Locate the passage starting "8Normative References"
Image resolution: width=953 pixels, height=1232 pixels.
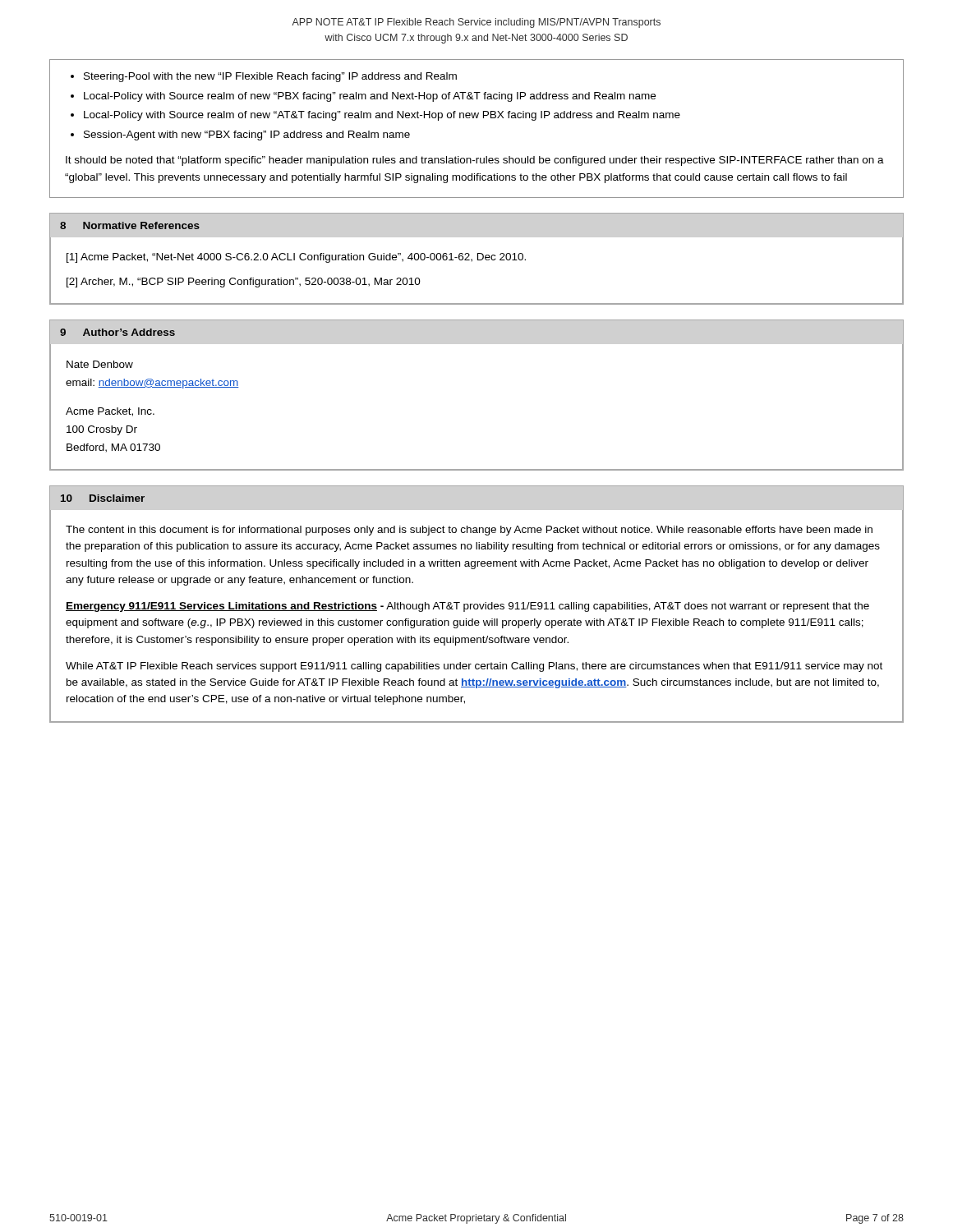pyautogui.click(x=130, y=225)
